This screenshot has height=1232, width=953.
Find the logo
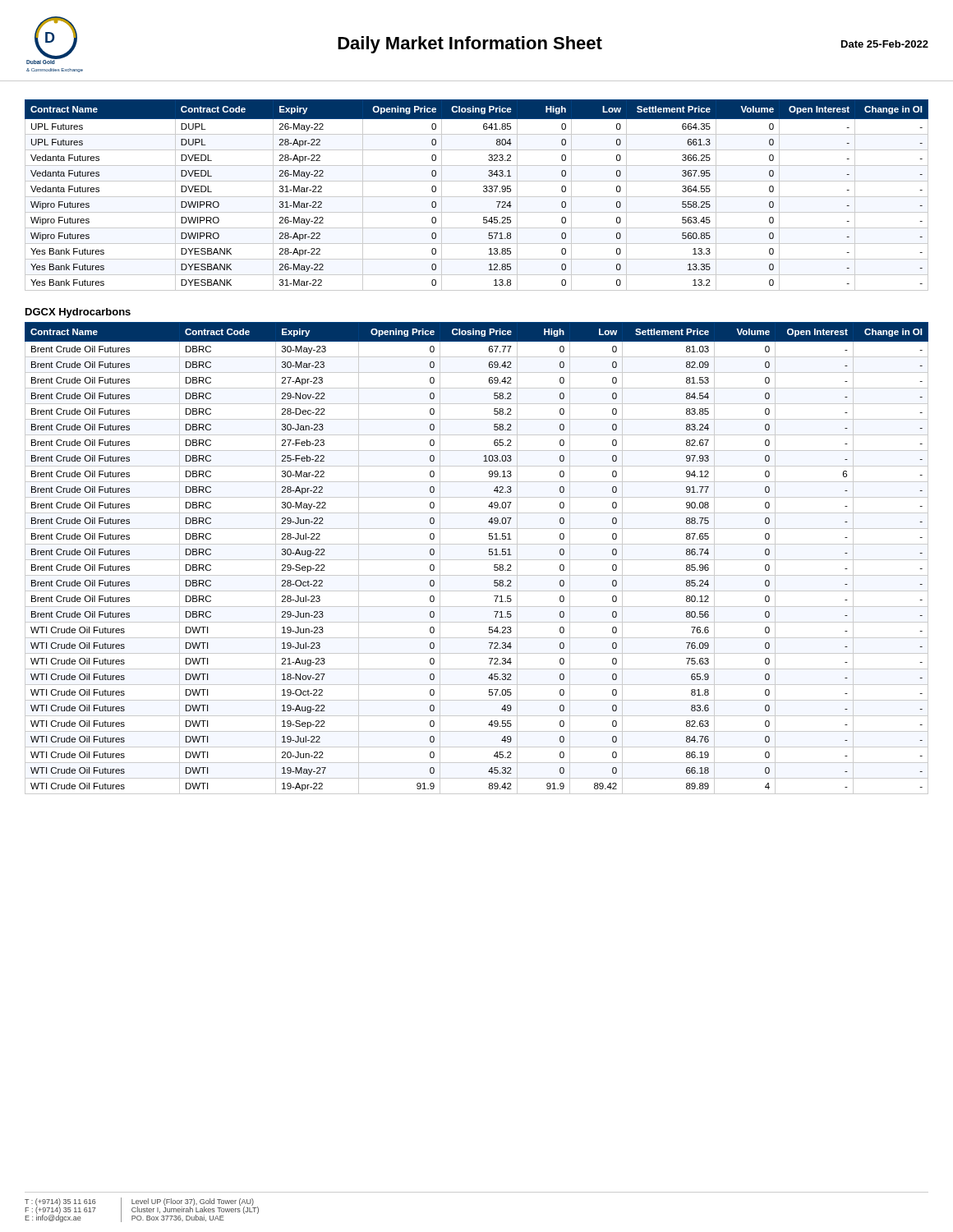[62, 44]
